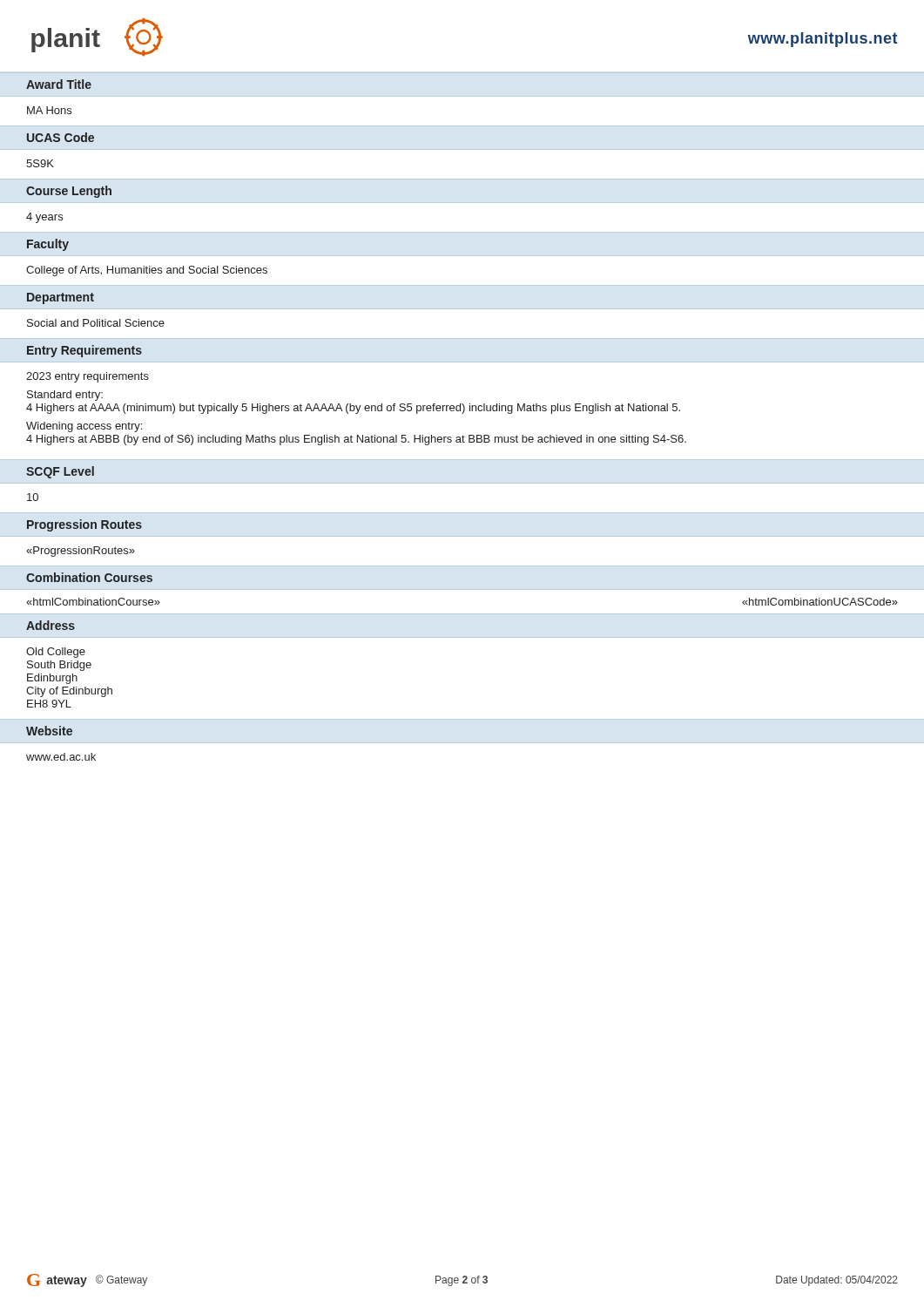
Task: Locate the text starting "Social and Political Science"
Action: (95, 323)
